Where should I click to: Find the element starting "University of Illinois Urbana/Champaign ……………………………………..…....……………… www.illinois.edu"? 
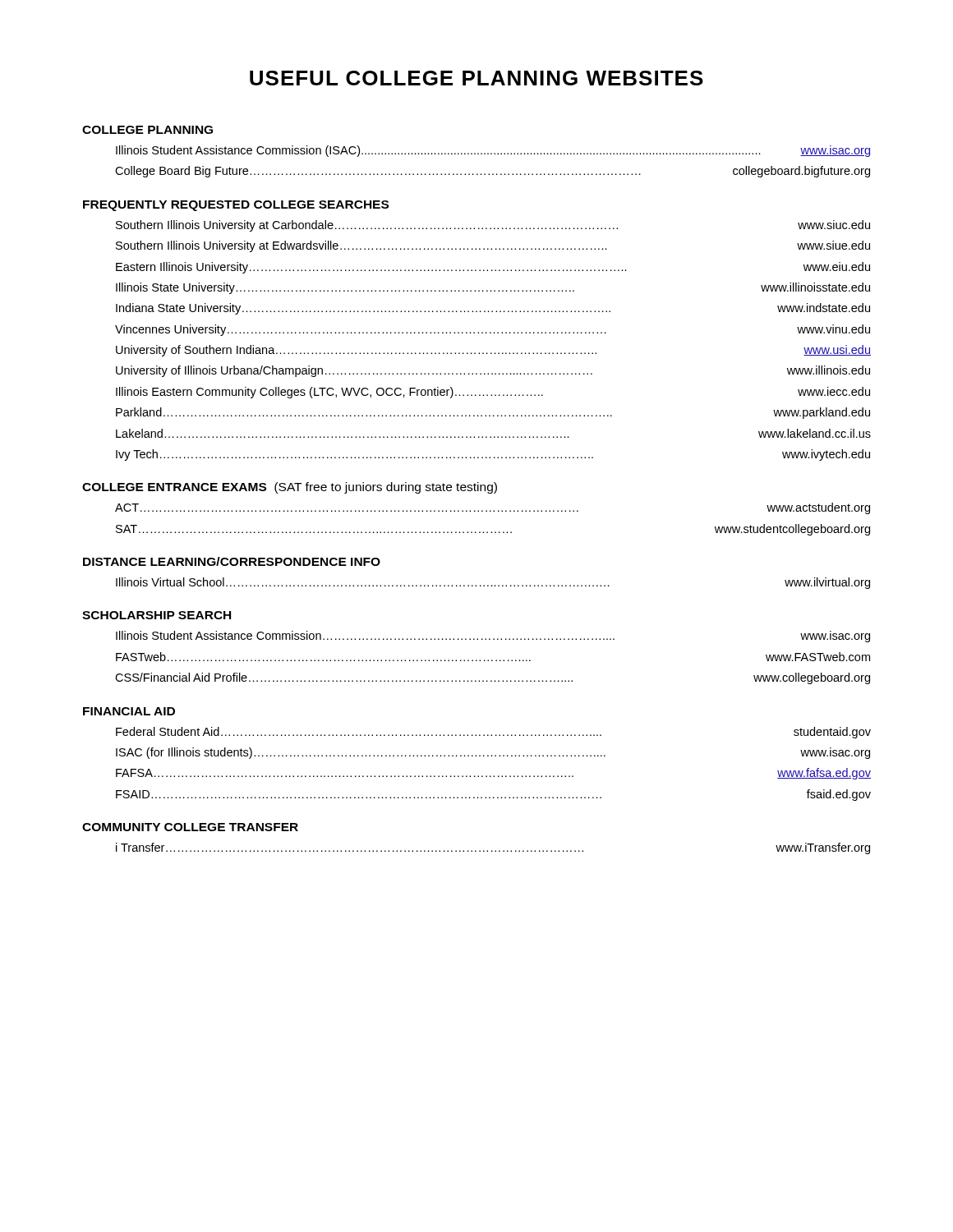tap(493, 371)
